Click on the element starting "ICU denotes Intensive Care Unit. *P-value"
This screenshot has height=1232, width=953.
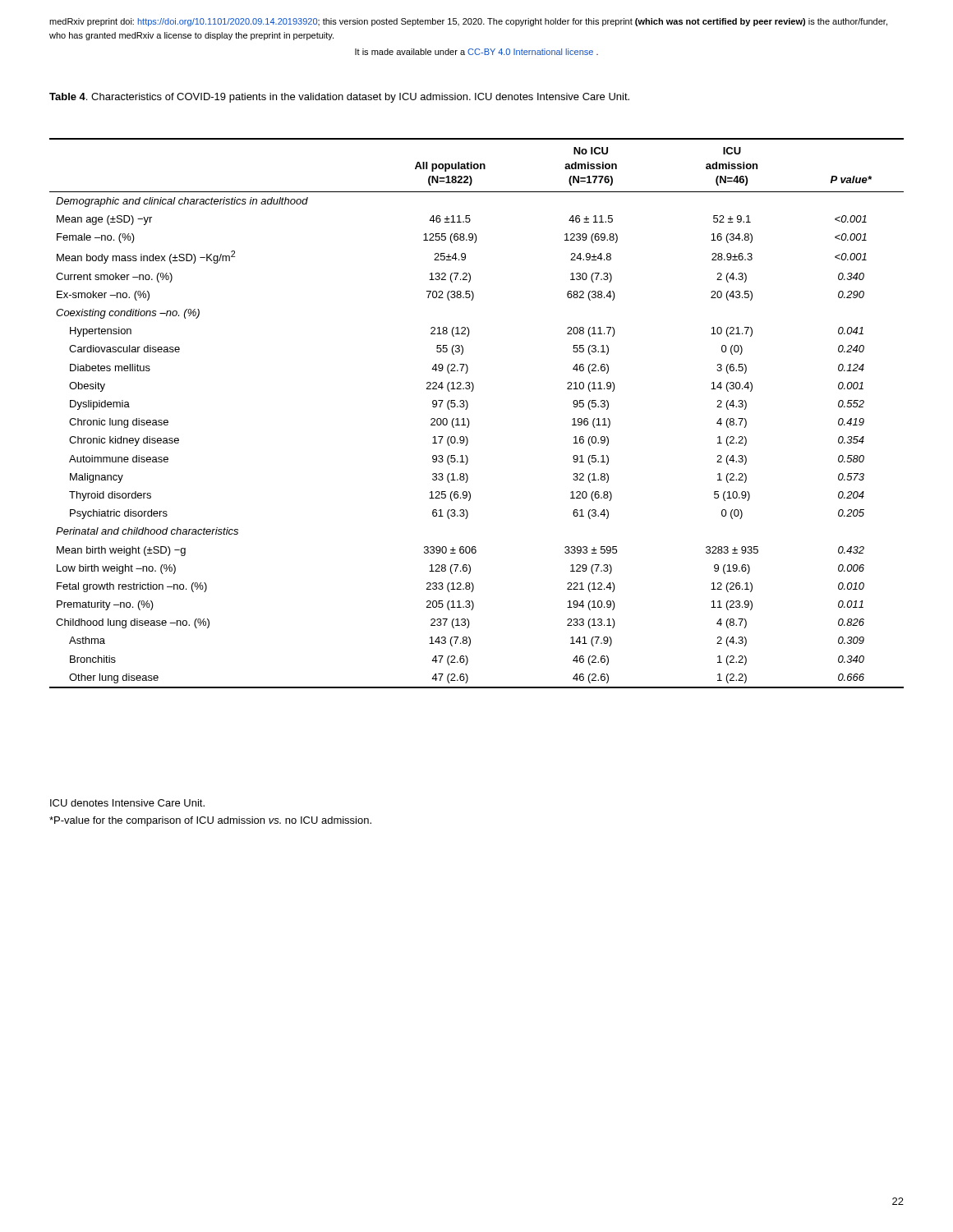click(x=211, y=811)
